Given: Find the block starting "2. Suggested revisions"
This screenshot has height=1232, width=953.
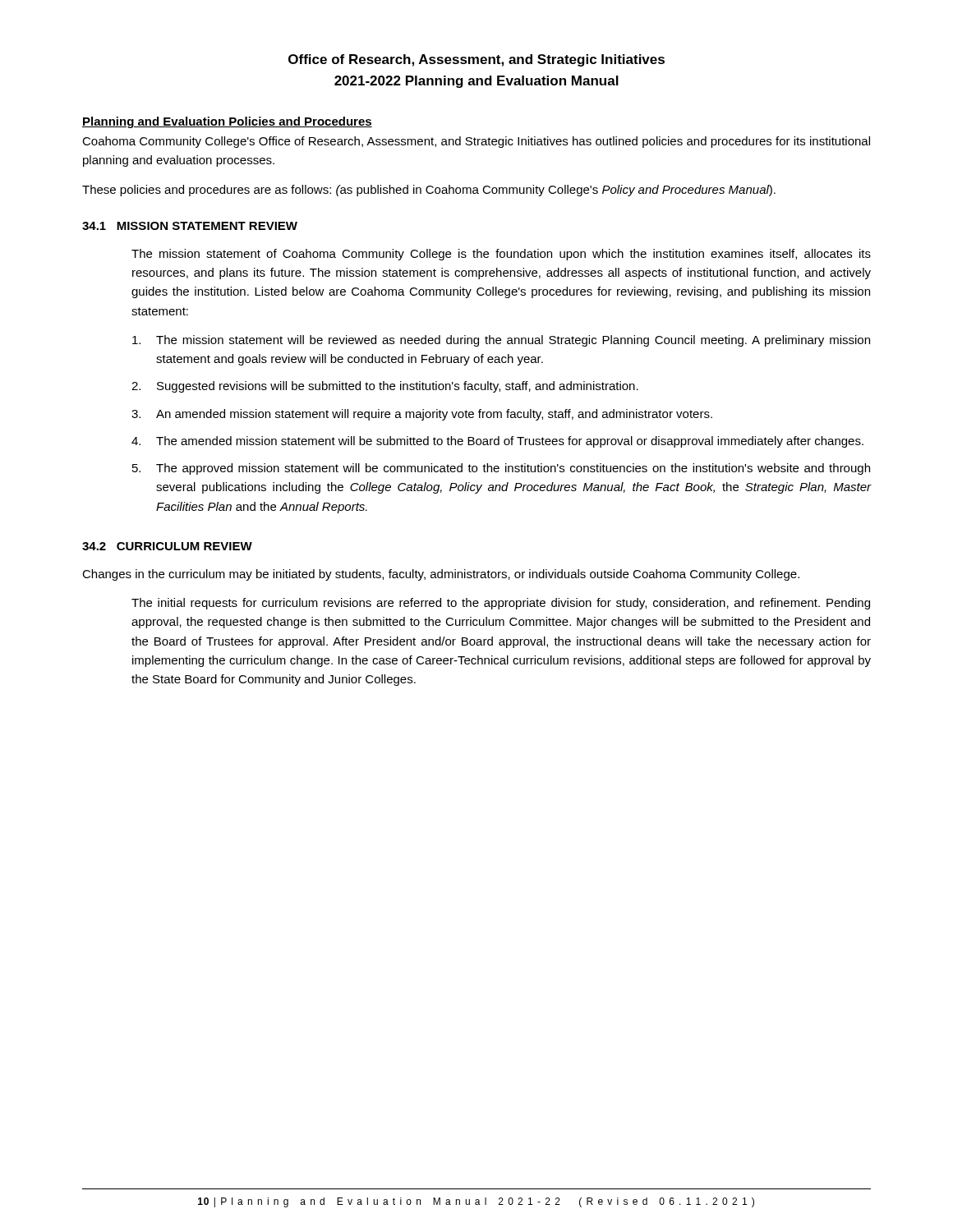Looking at the screenshot, I should click(x=501, y=386).
